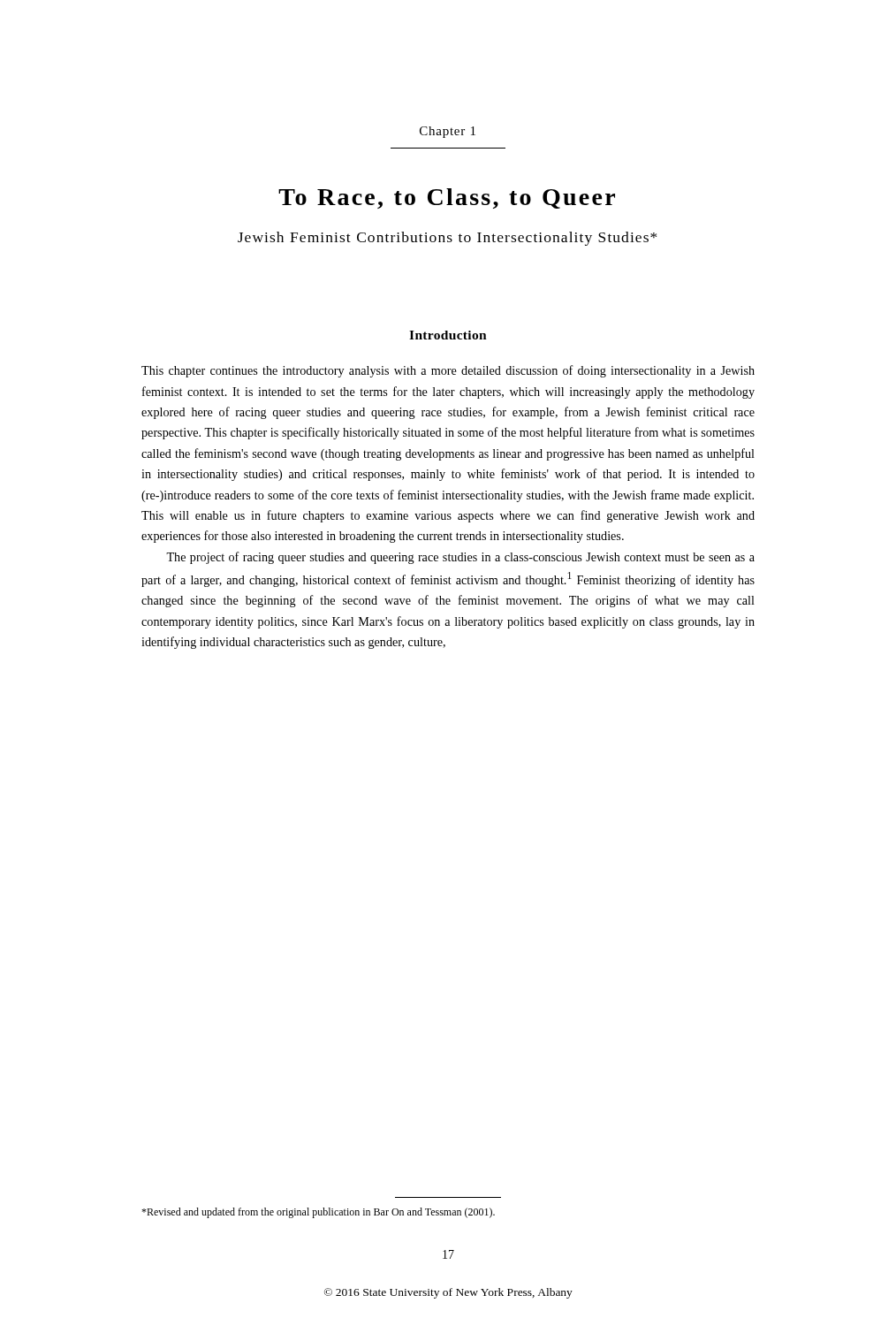Locate the text block starting "Chapter 1"
This screenshot has height=1326, width=896.
(x=448, y=131)
